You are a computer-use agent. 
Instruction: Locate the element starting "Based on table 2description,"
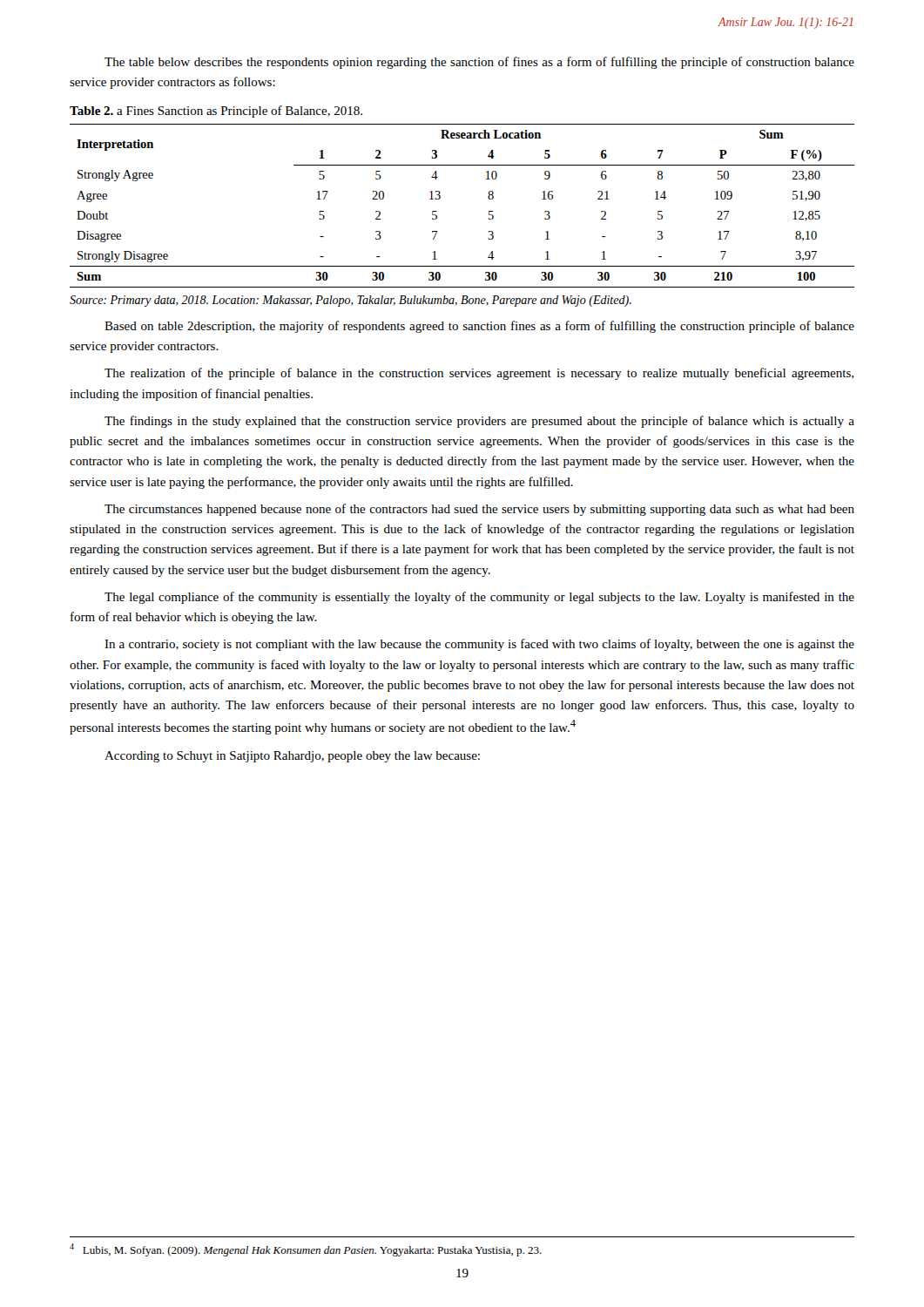462,336
